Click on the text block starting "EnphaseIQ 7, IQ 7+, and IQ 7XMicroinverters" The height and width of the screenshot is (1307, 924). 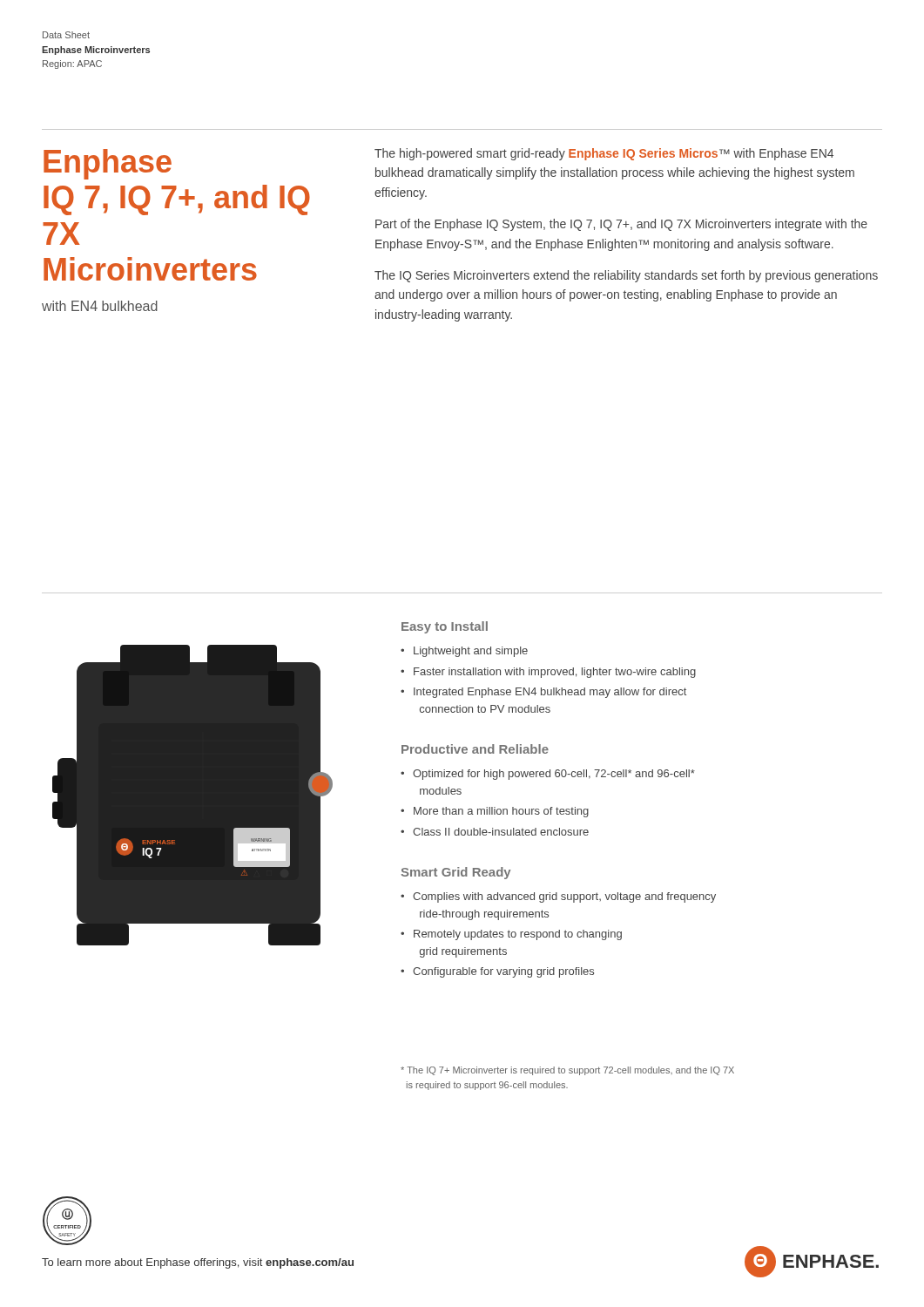(x=108, y=164)
